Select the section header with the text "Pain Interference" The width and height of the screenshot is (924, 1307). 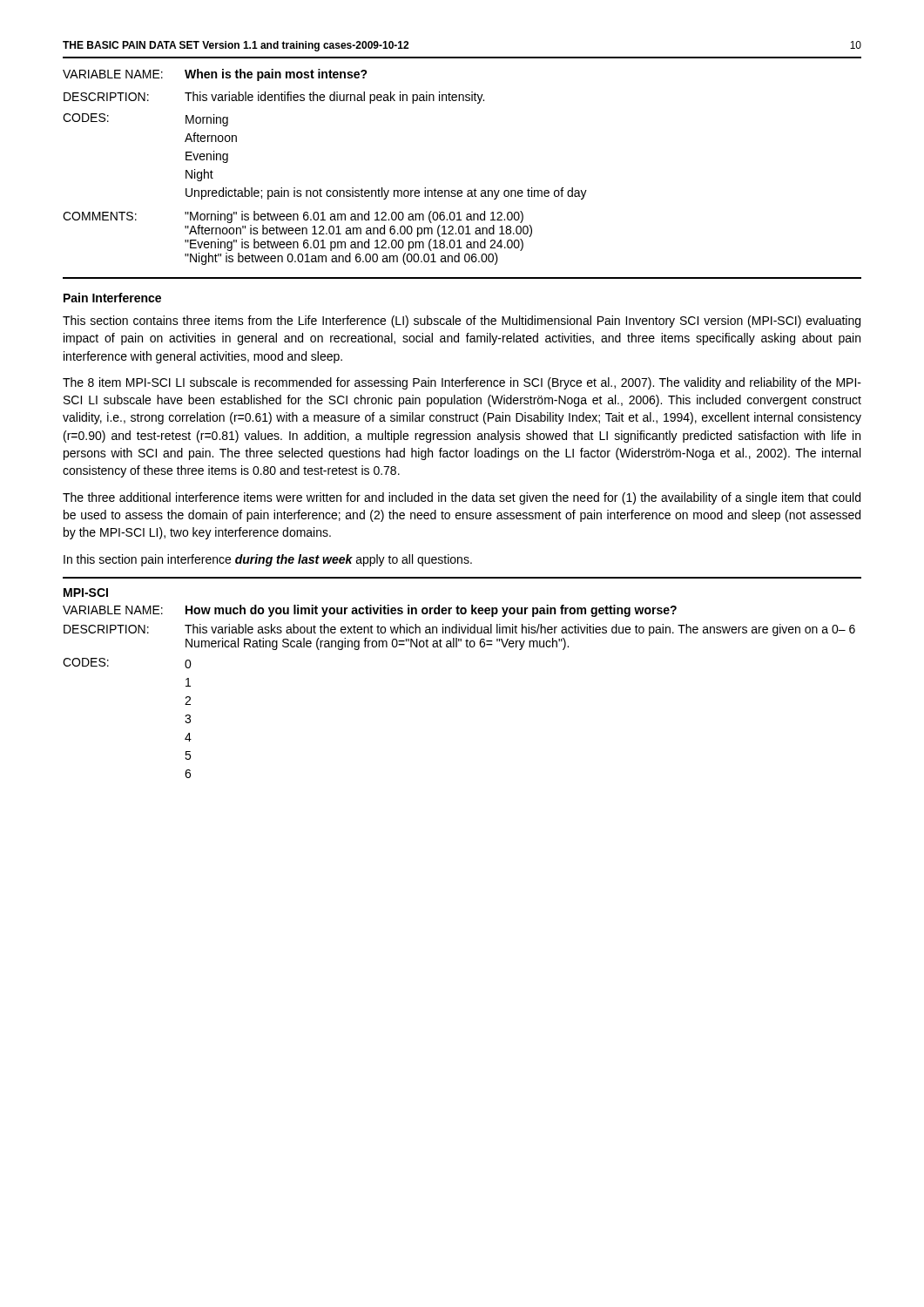(112, 298)
